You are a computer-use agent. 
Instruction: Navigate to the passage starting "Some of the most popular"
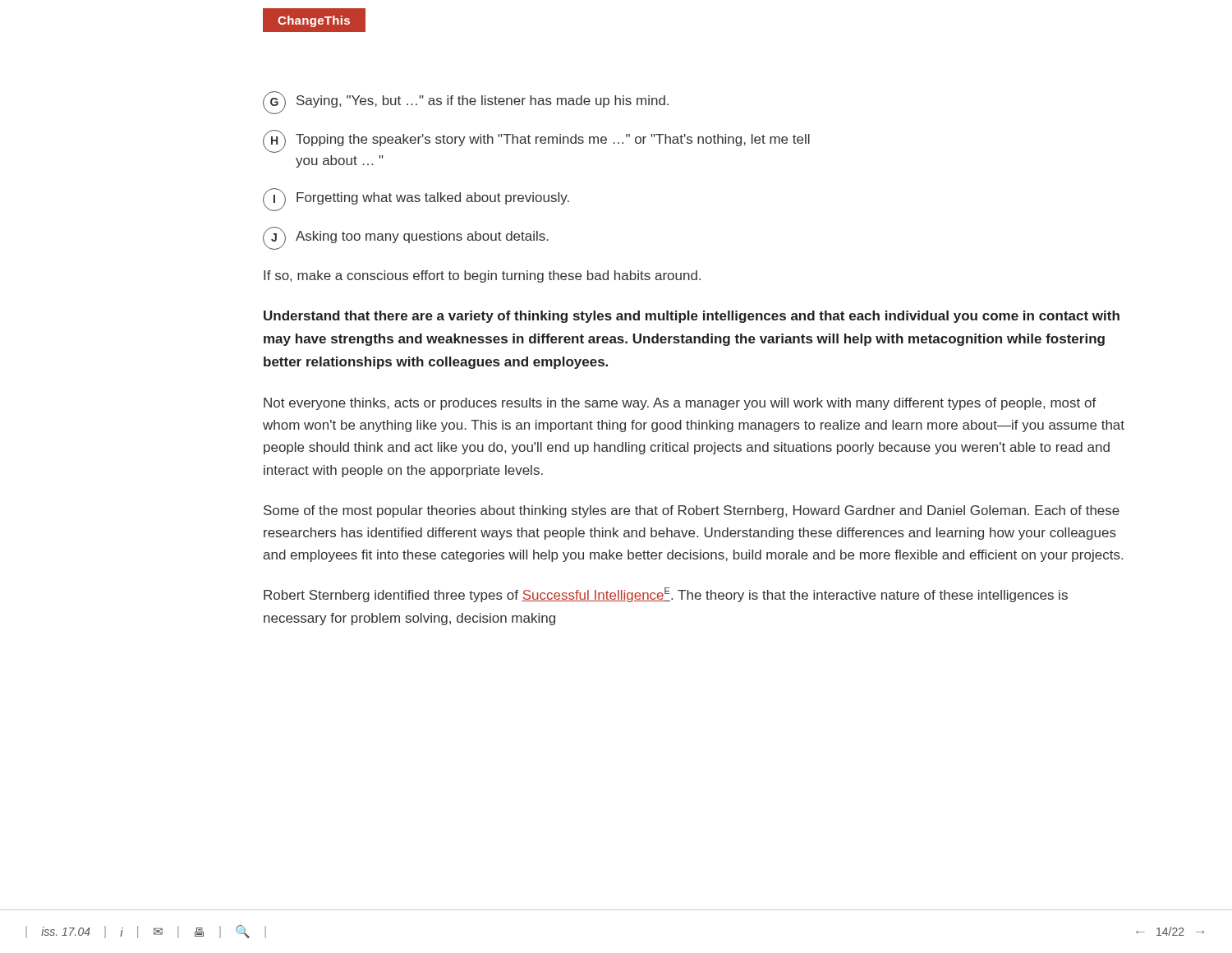[x=693, y=533]
